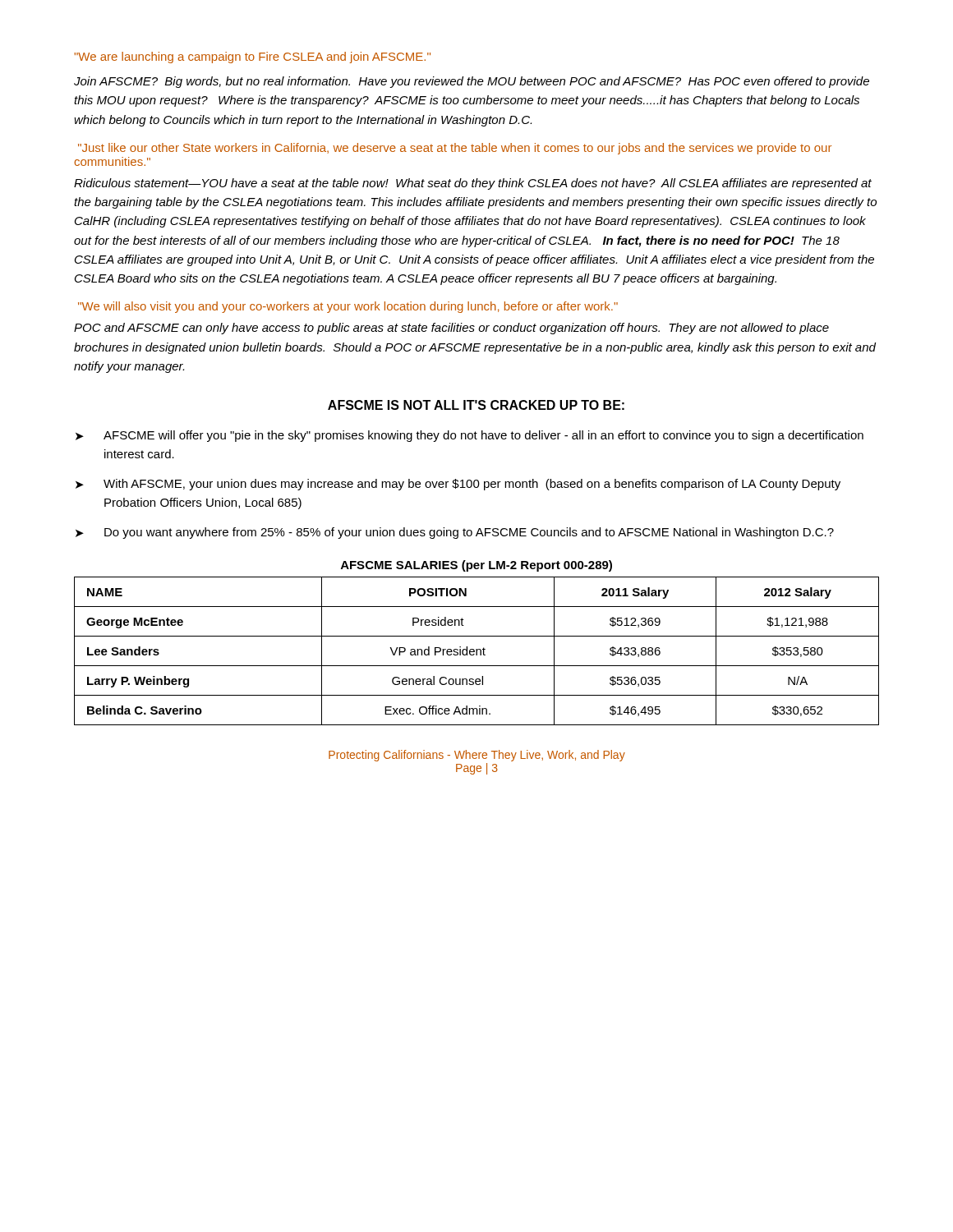Image resolution: width=953 pixels, height=1232 pixels.
Task: Click the table
Action: pos(476,650)
